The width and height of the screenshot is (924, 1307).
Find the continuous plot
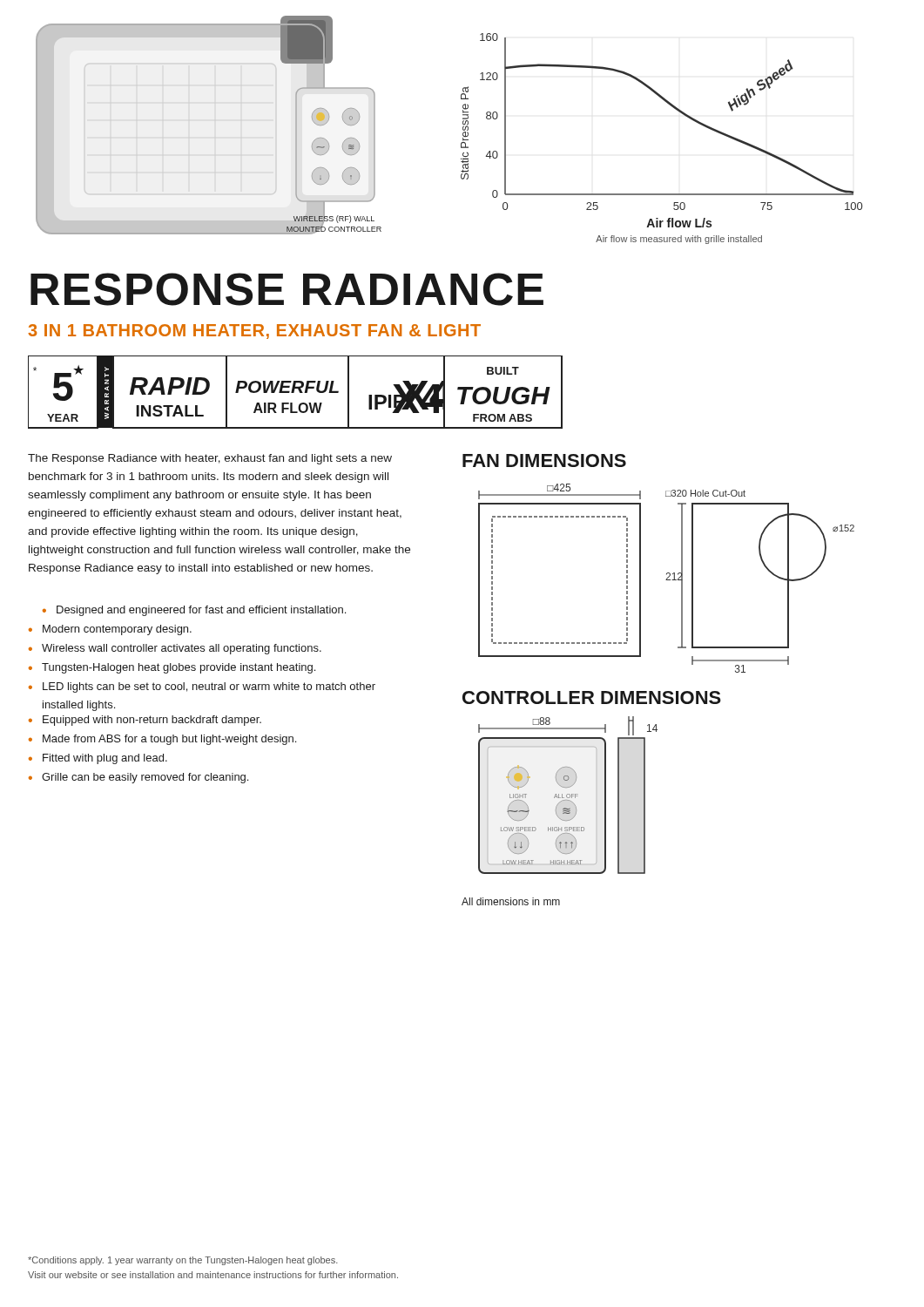pos(675,142)
